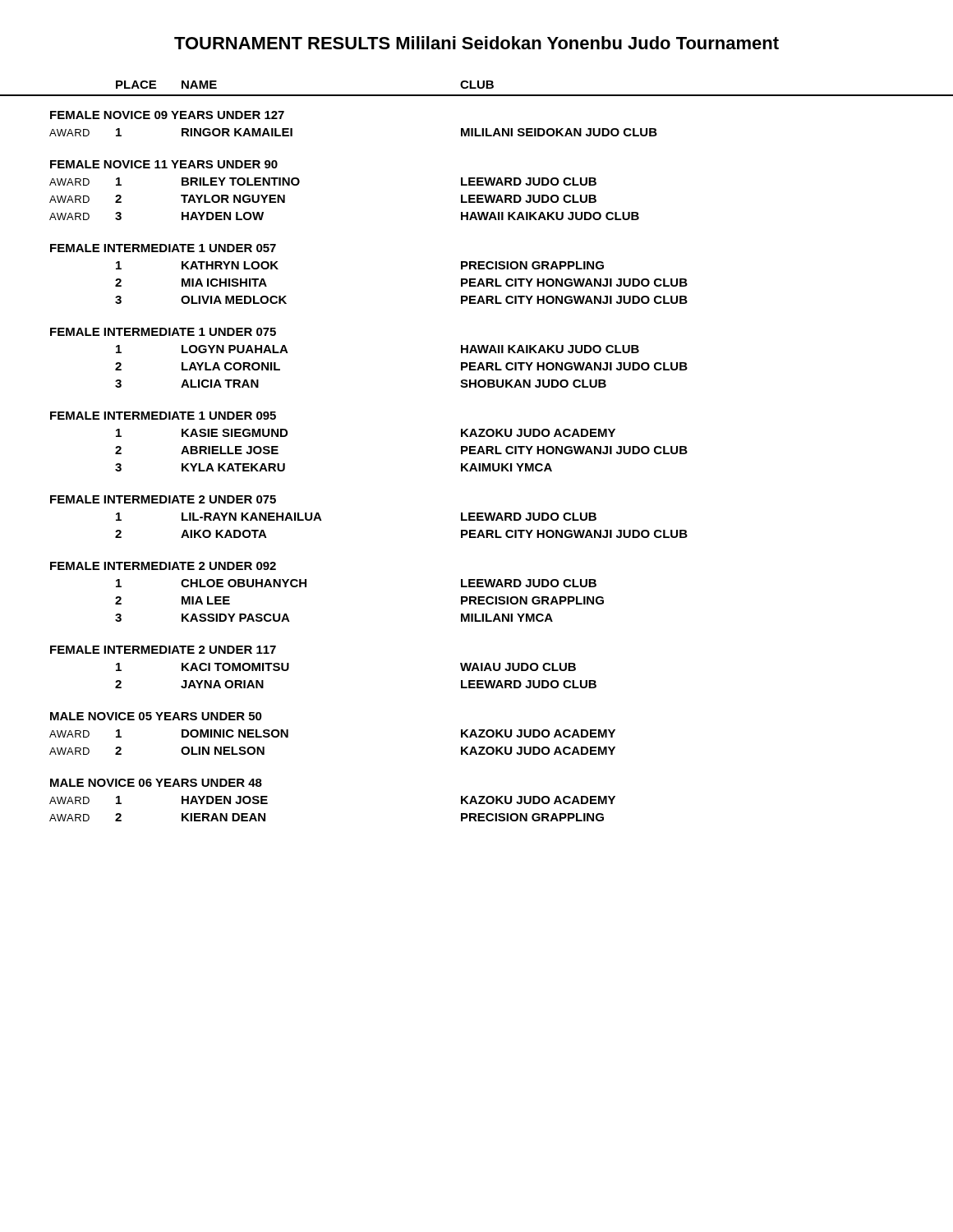Find the section header that reads "MALE NOVICE 06 YEARS UNDER 48"
Viewport: 953px width, 1232px height.
click(156, 782)
